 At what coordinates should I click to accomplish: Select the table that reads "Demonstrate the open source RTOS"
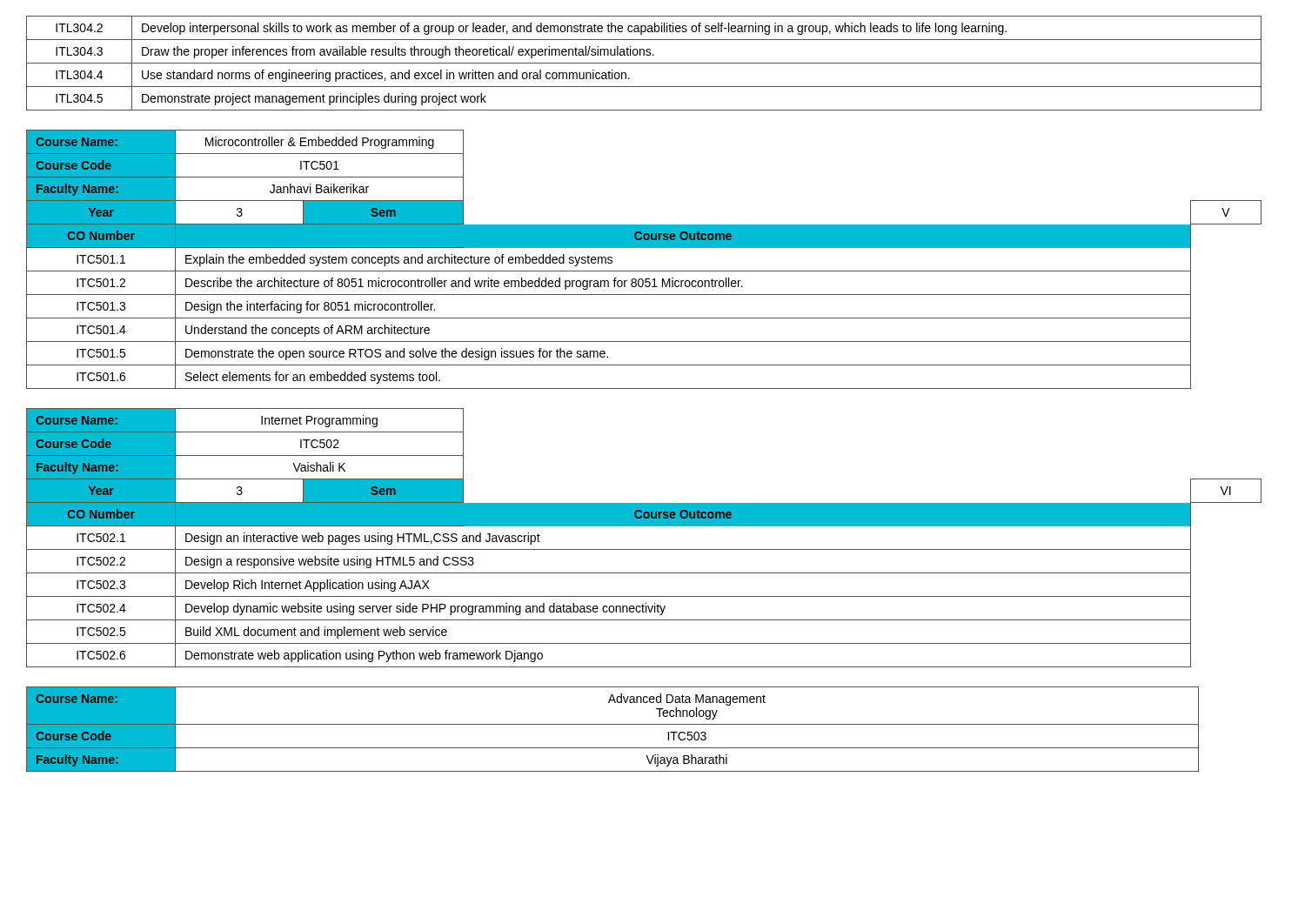[x=652, y=259]
